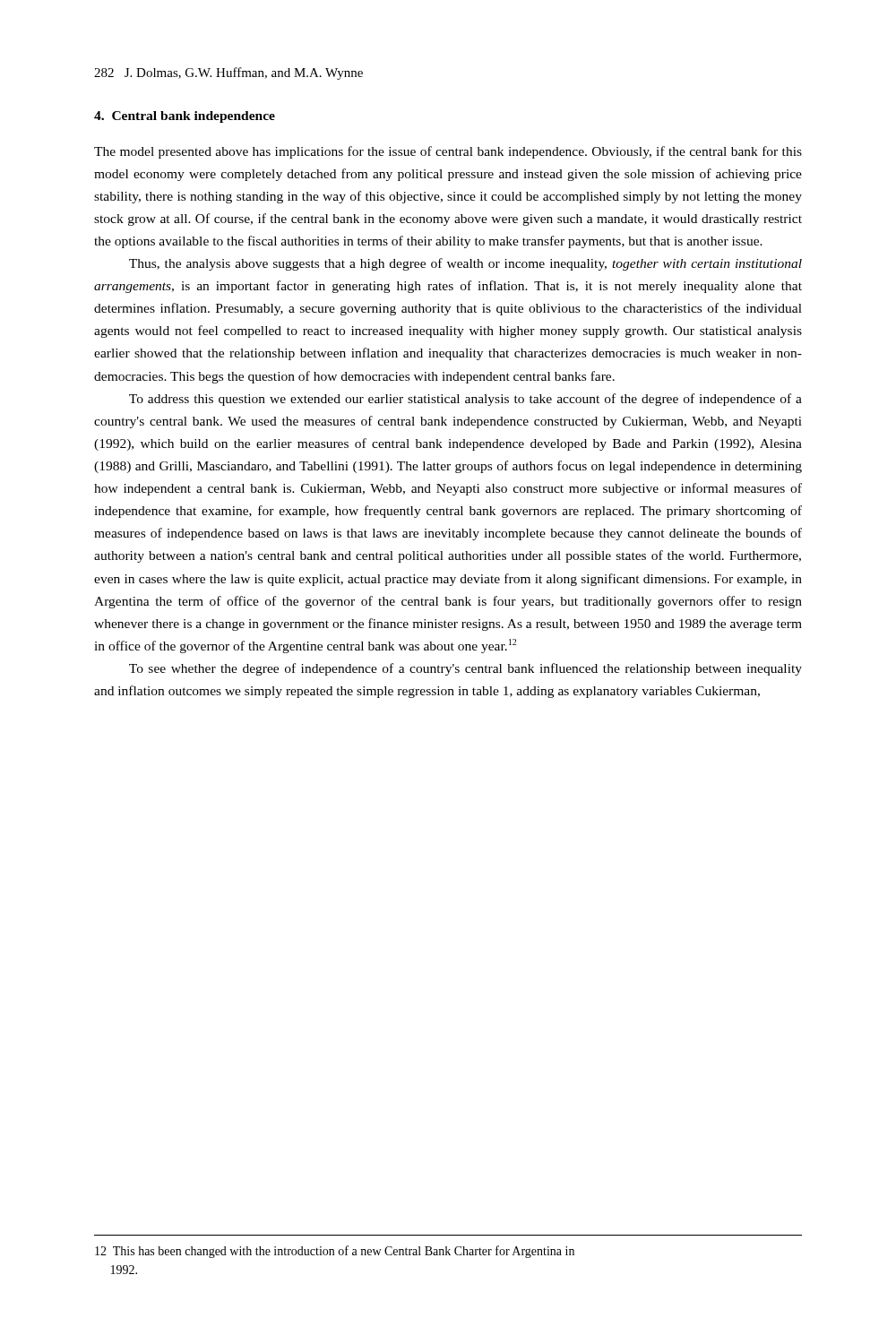This screenshot has width=896, height=1344.
Task: Point to the block starting "Thus, the analysis above suggests that a high"
Action: click(448, 319)
